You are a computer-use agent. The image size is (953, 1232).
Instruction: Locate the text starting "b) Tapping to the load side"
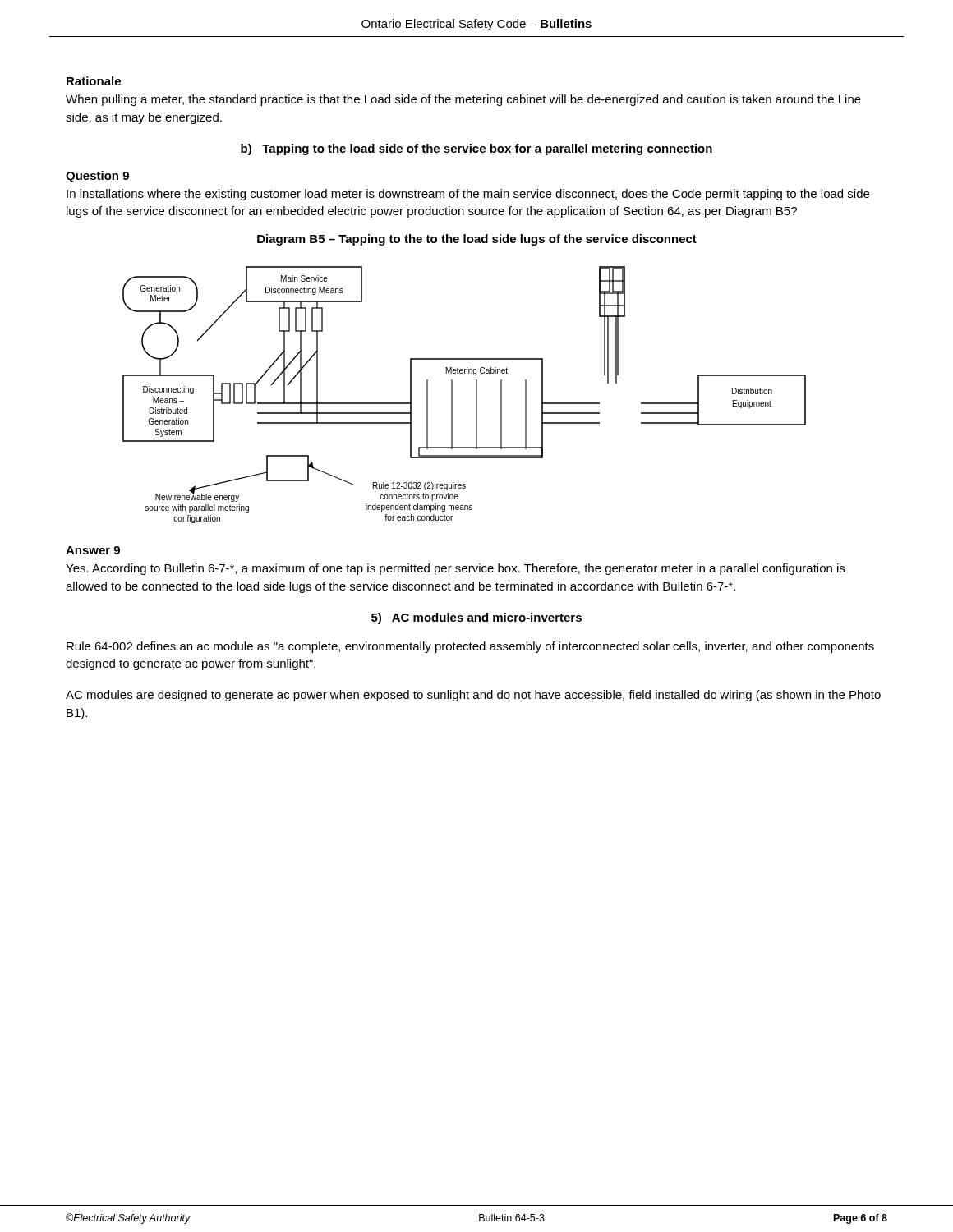pyautogui.click(x=476, y=148)
